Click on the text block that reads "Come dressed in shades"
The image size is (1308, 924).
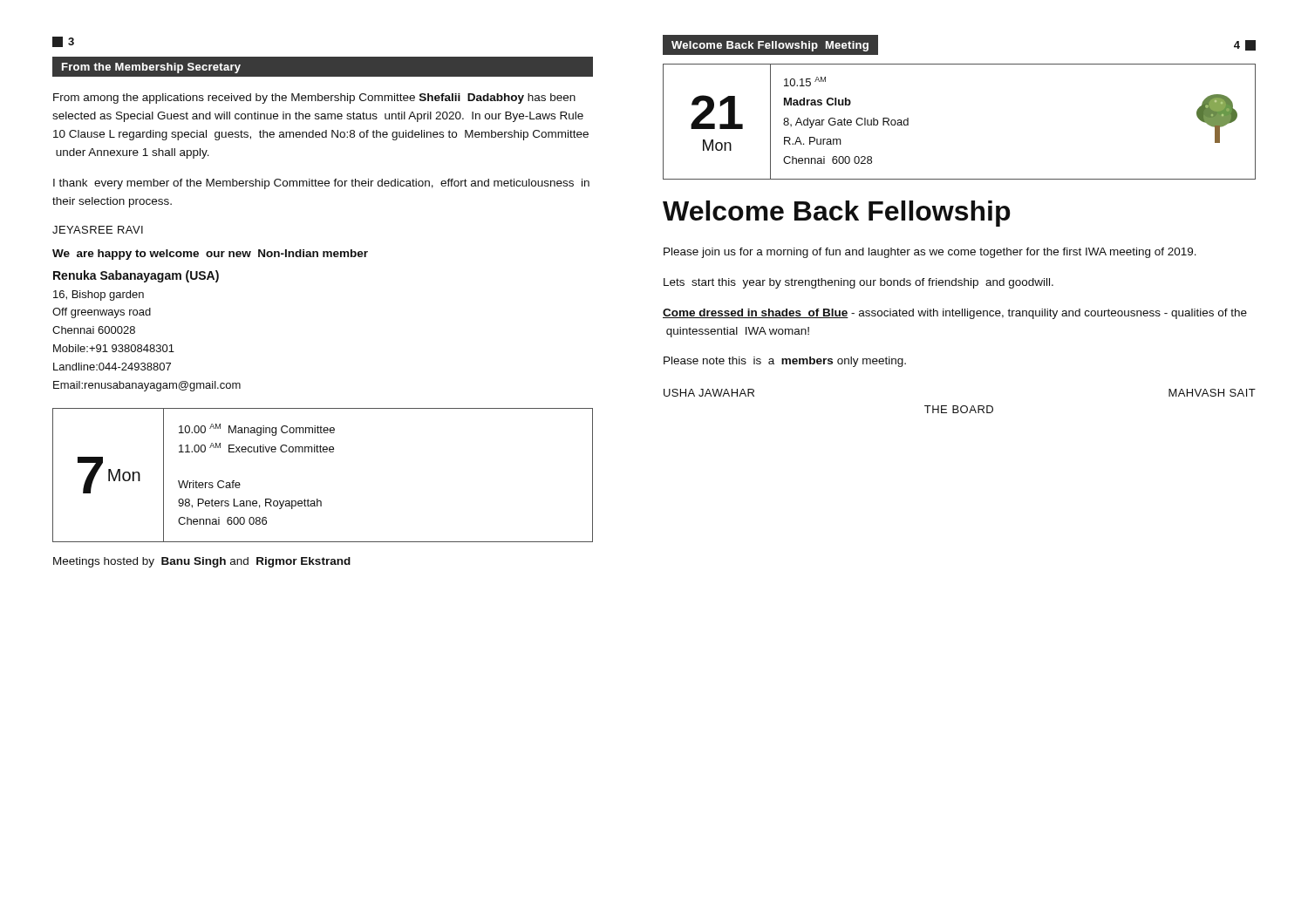point(955,321)
